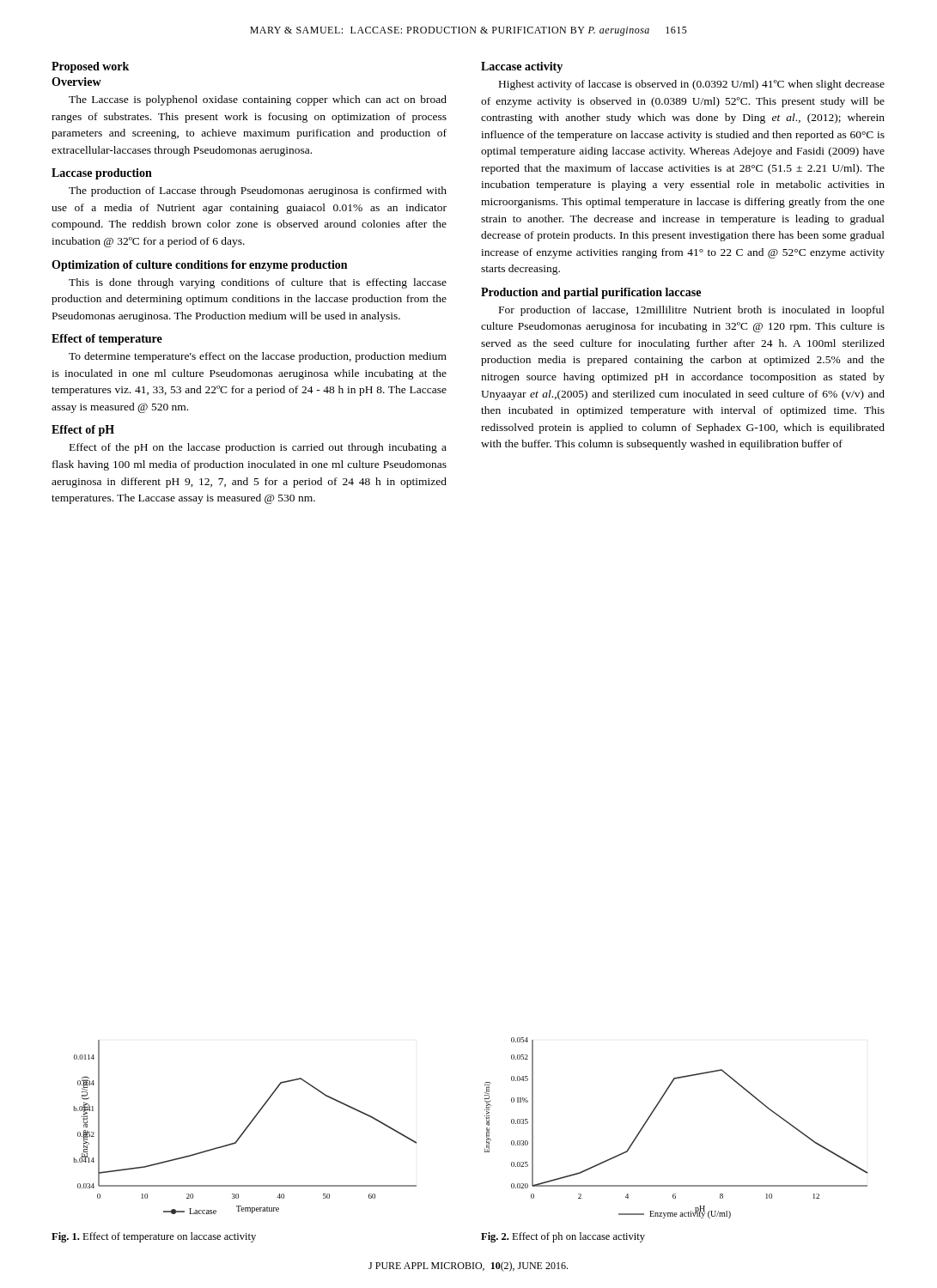This screenshot has width=937, height=1288.
Task: Navigate to the element starting "The production of"
Action: click(x=249, y=216)
